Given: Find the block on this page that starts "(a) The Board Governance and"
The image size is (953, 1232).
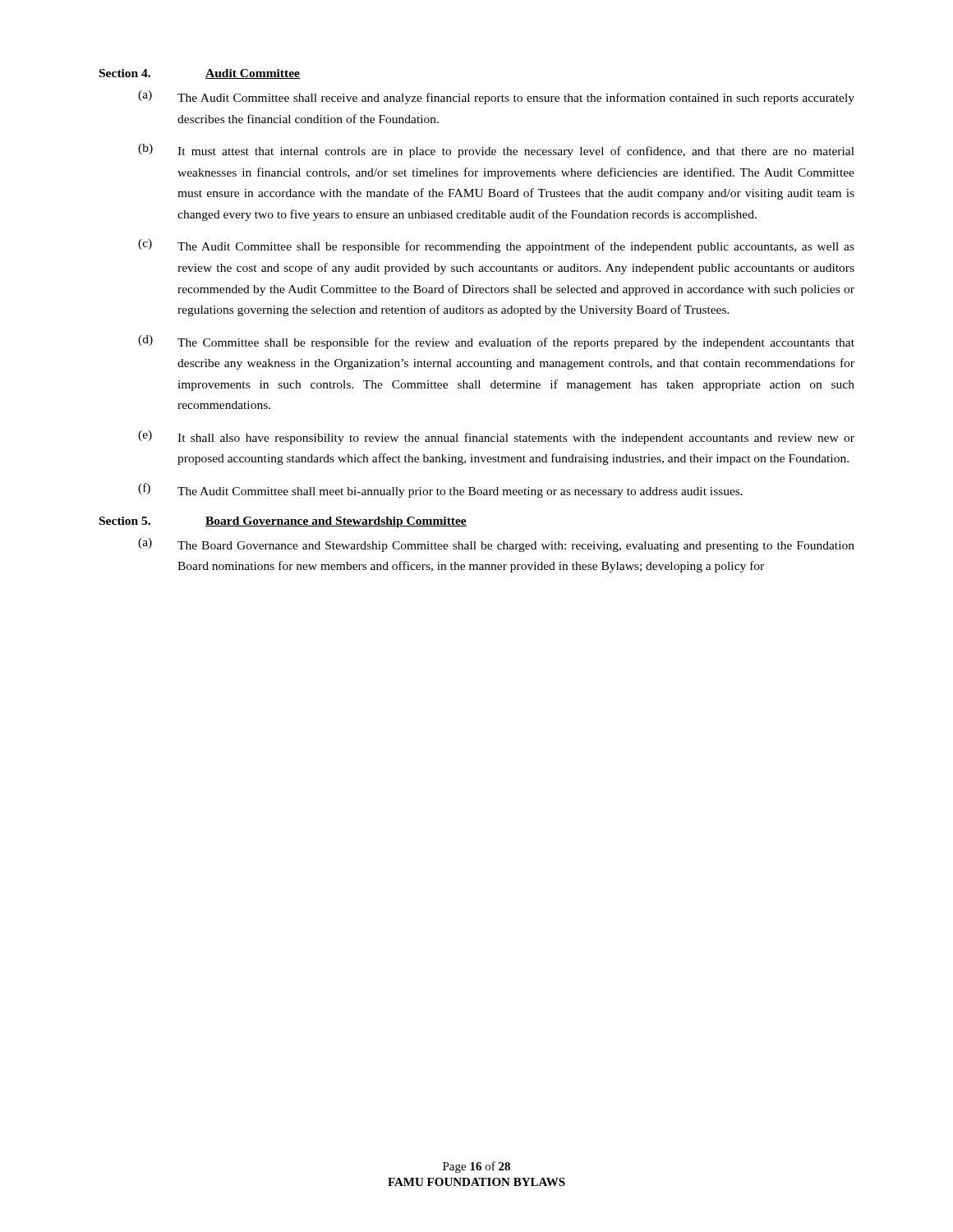Looking at the screenshot, I should (x=476, y=555).
